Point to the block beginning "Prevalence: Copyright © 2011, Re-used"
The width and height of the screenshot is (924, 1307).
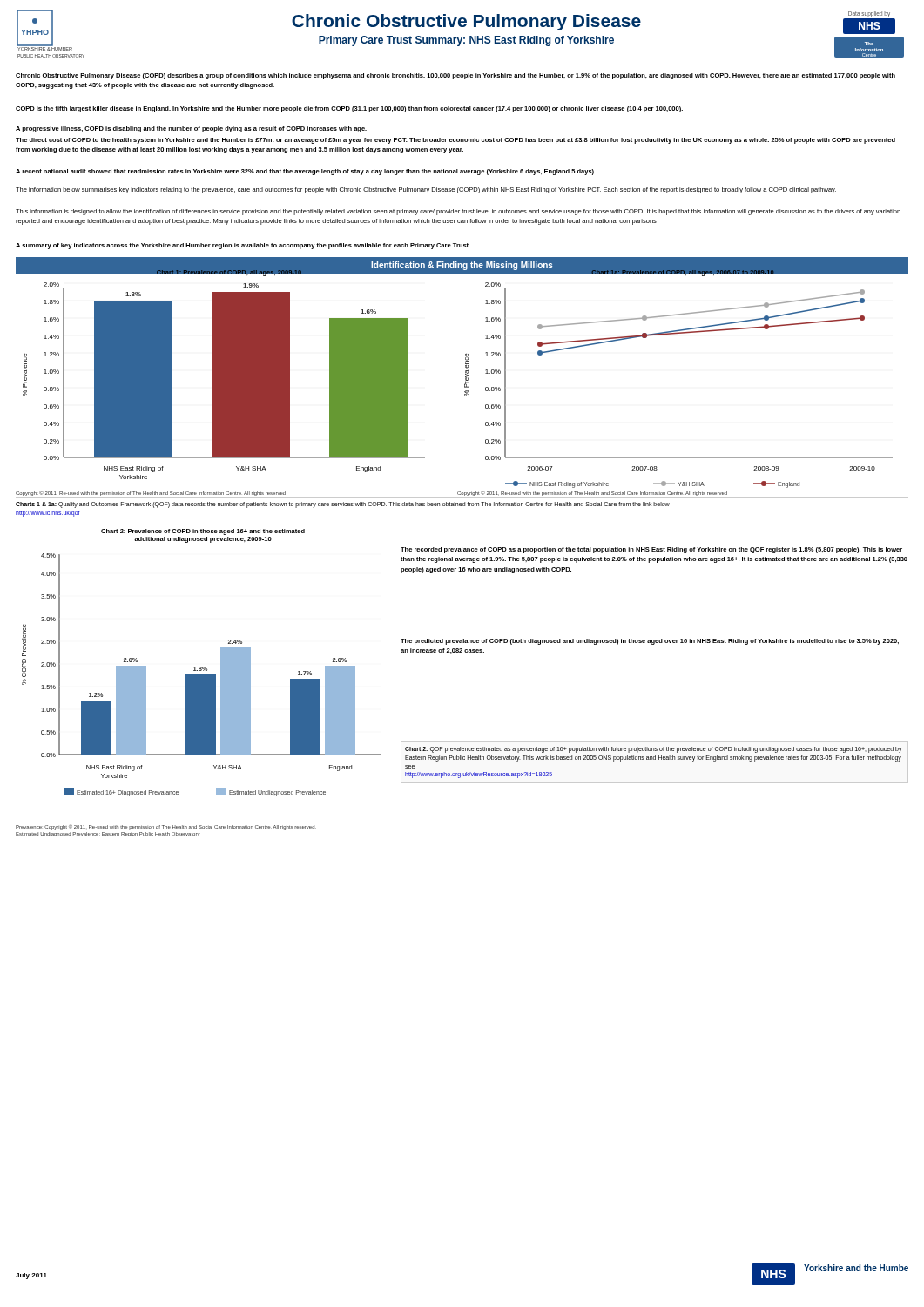(166, 831)
